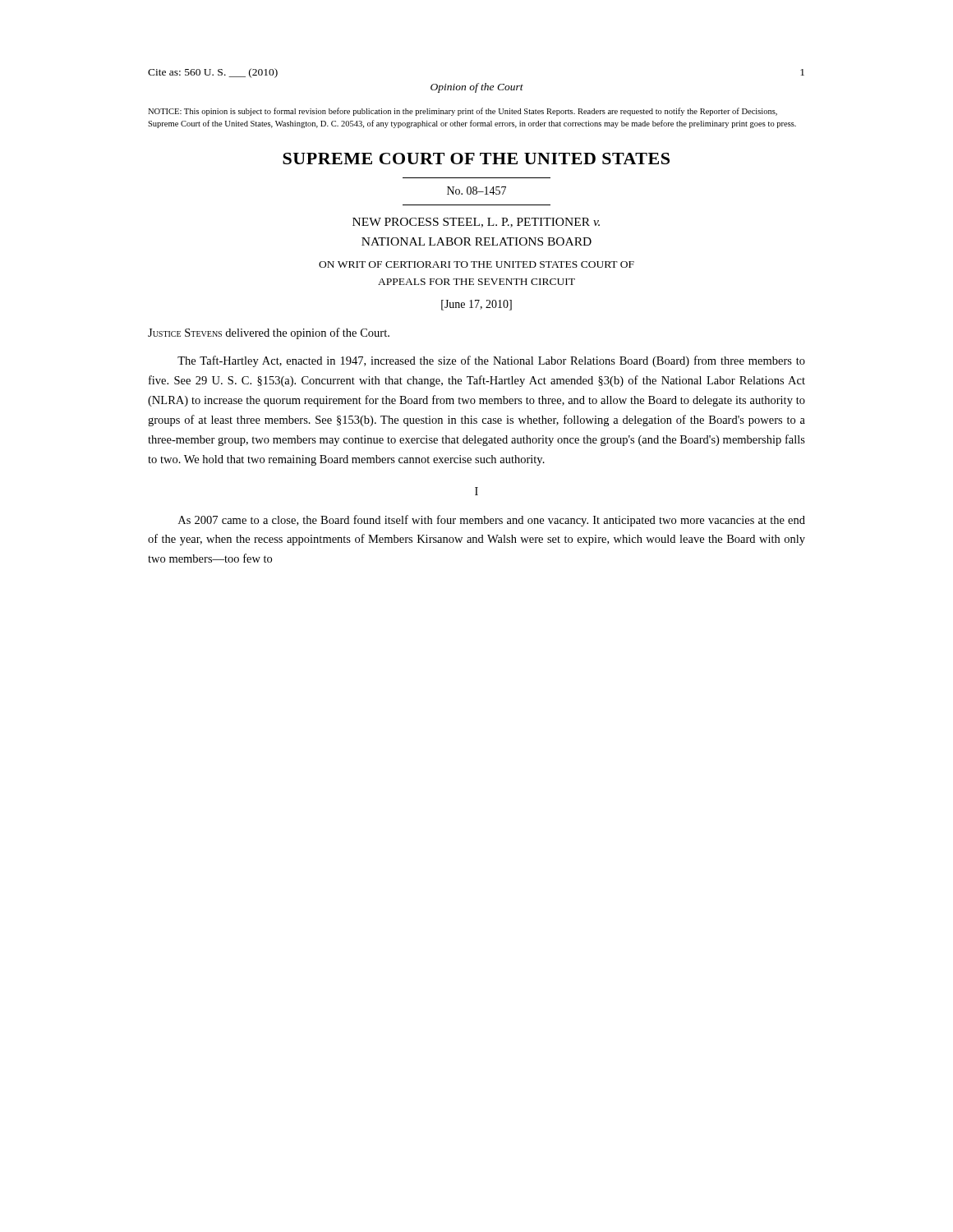
Task: Locate the text block that says "Justice Stevens delivered the opinion"
Action: point(269,333)
